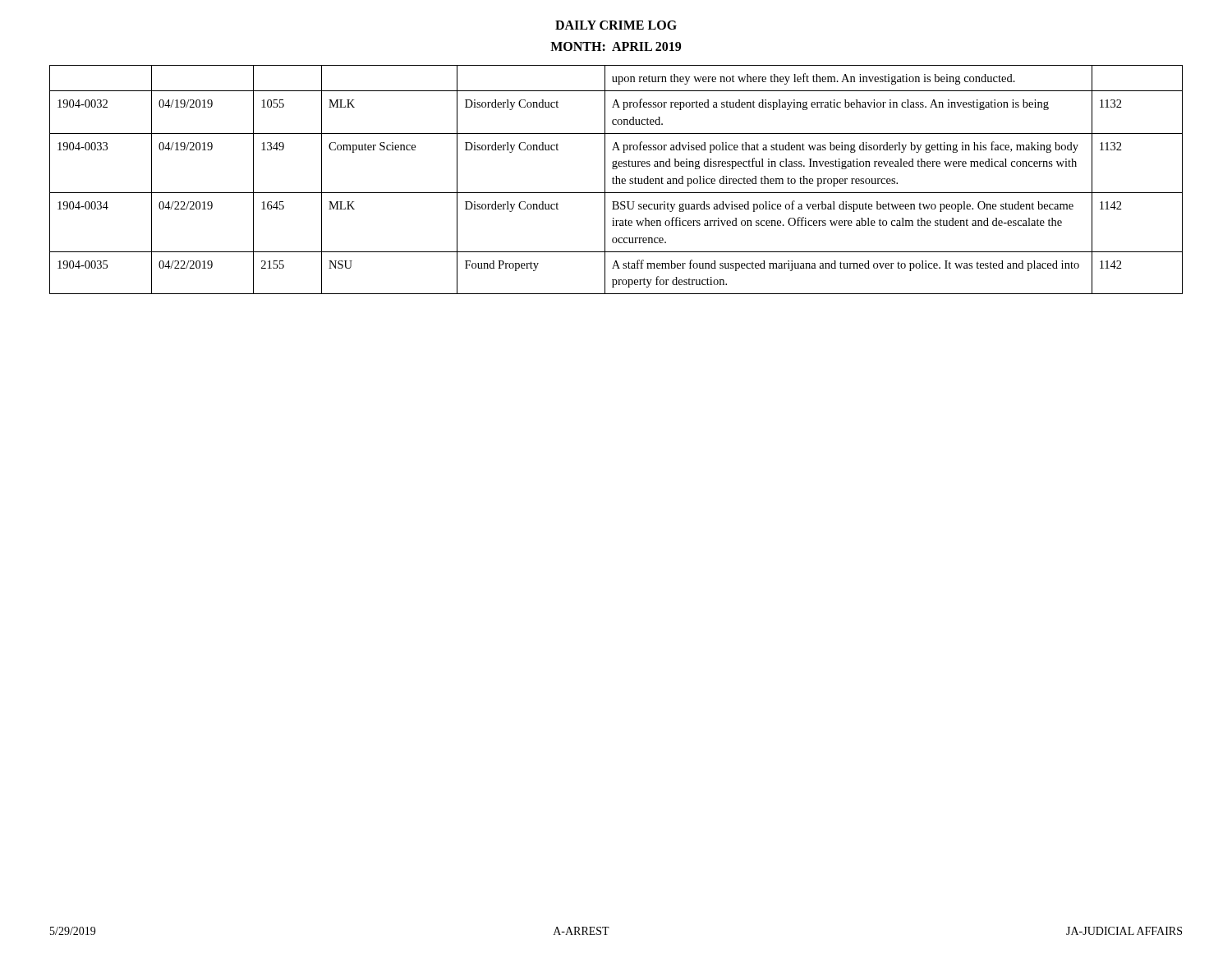Locate the title

(616, 36)
